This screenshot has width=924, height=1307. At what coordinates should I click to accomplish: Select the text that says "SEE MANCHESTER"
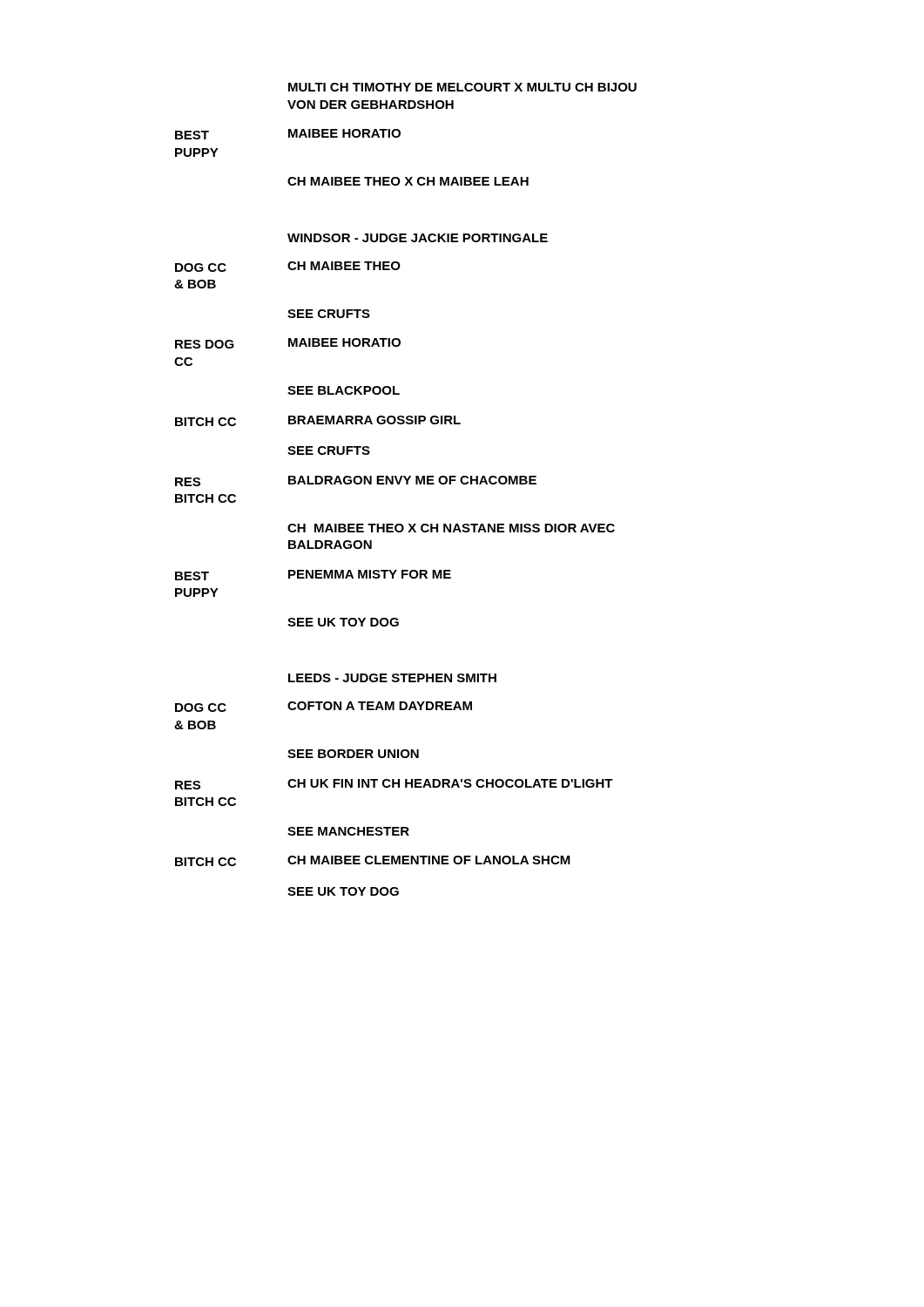click(348, 830)
